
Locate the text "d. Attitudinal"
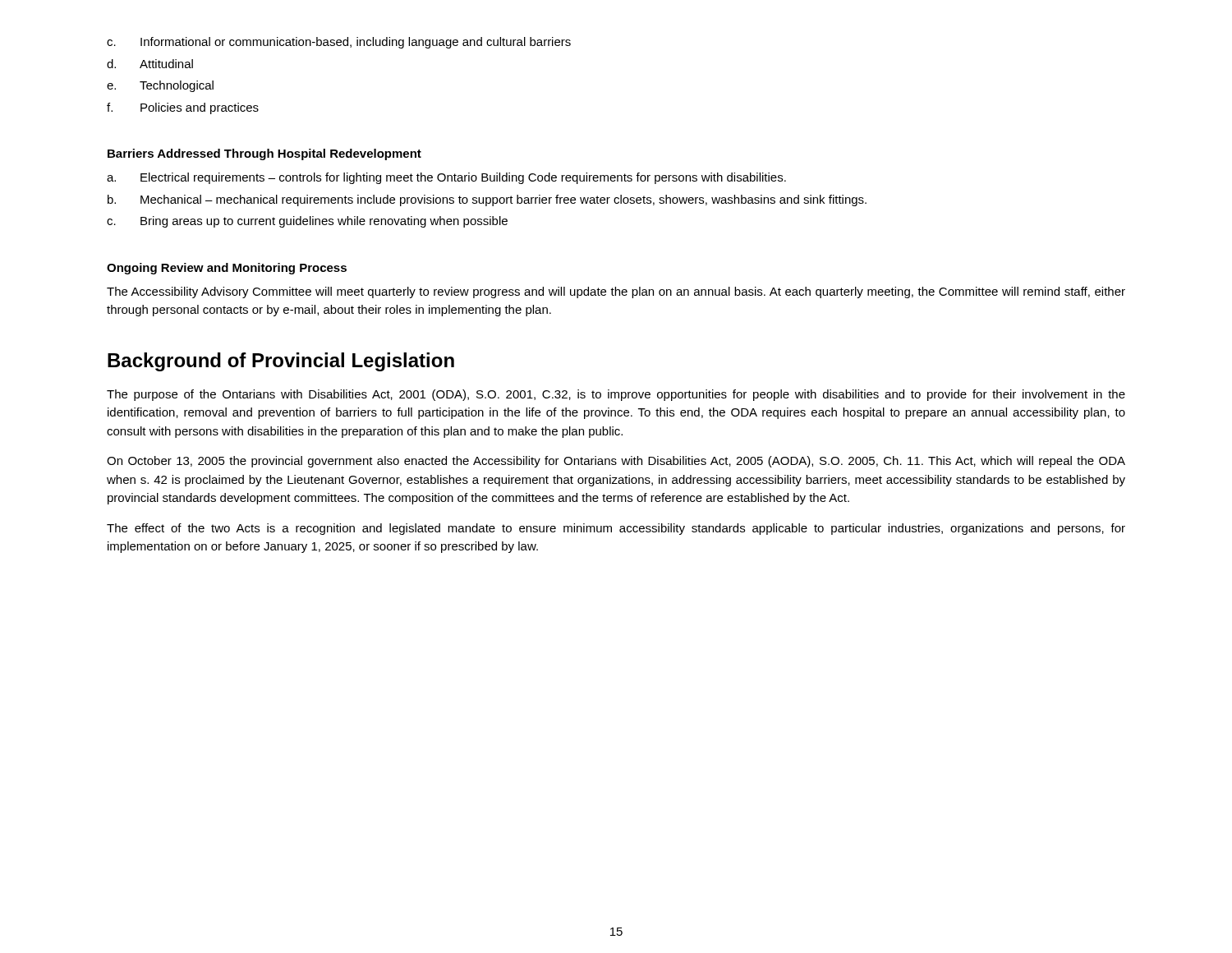click(150, 64)
